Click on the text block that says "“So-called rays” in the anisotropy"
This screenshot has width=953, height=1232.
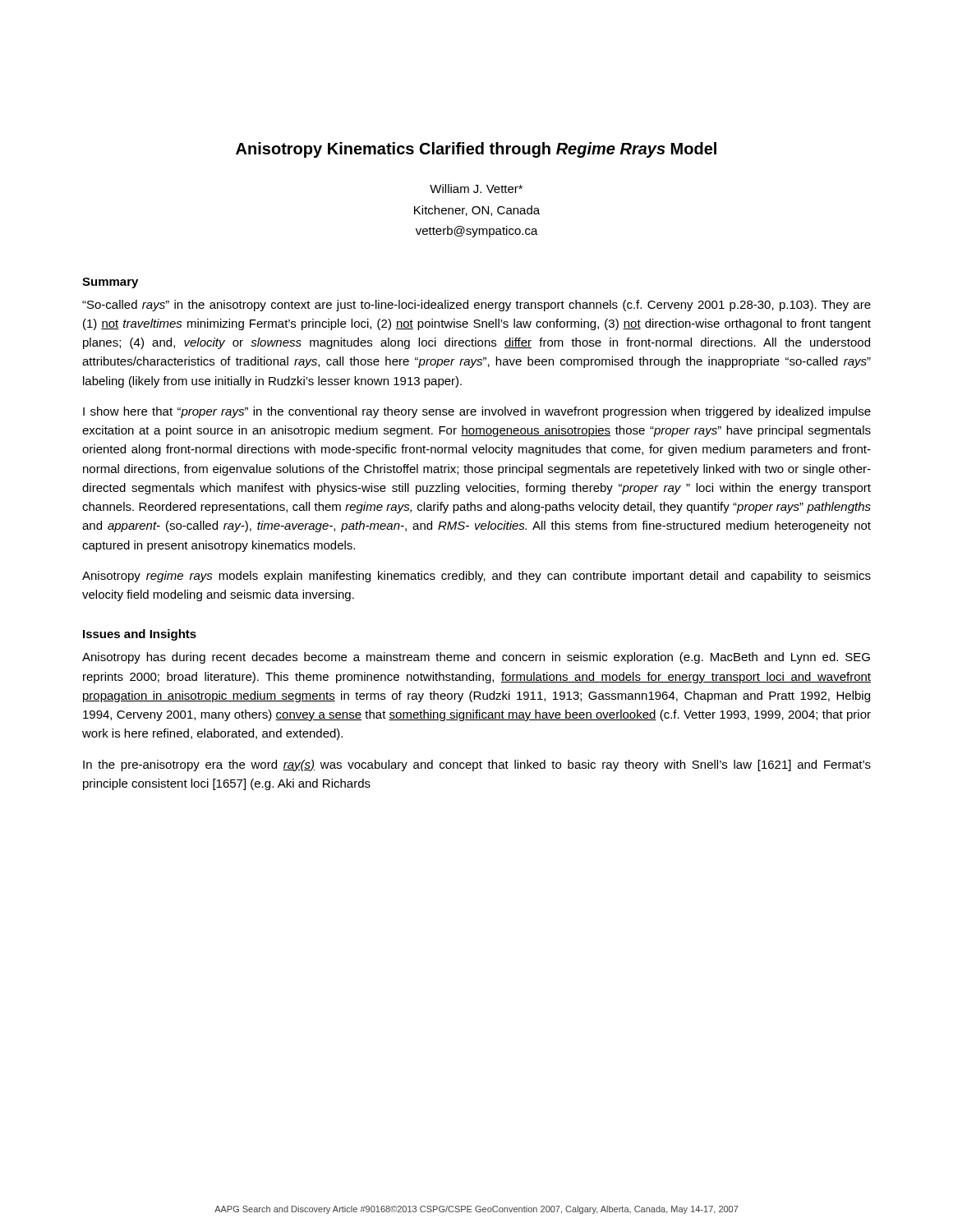tap(476, 342)
